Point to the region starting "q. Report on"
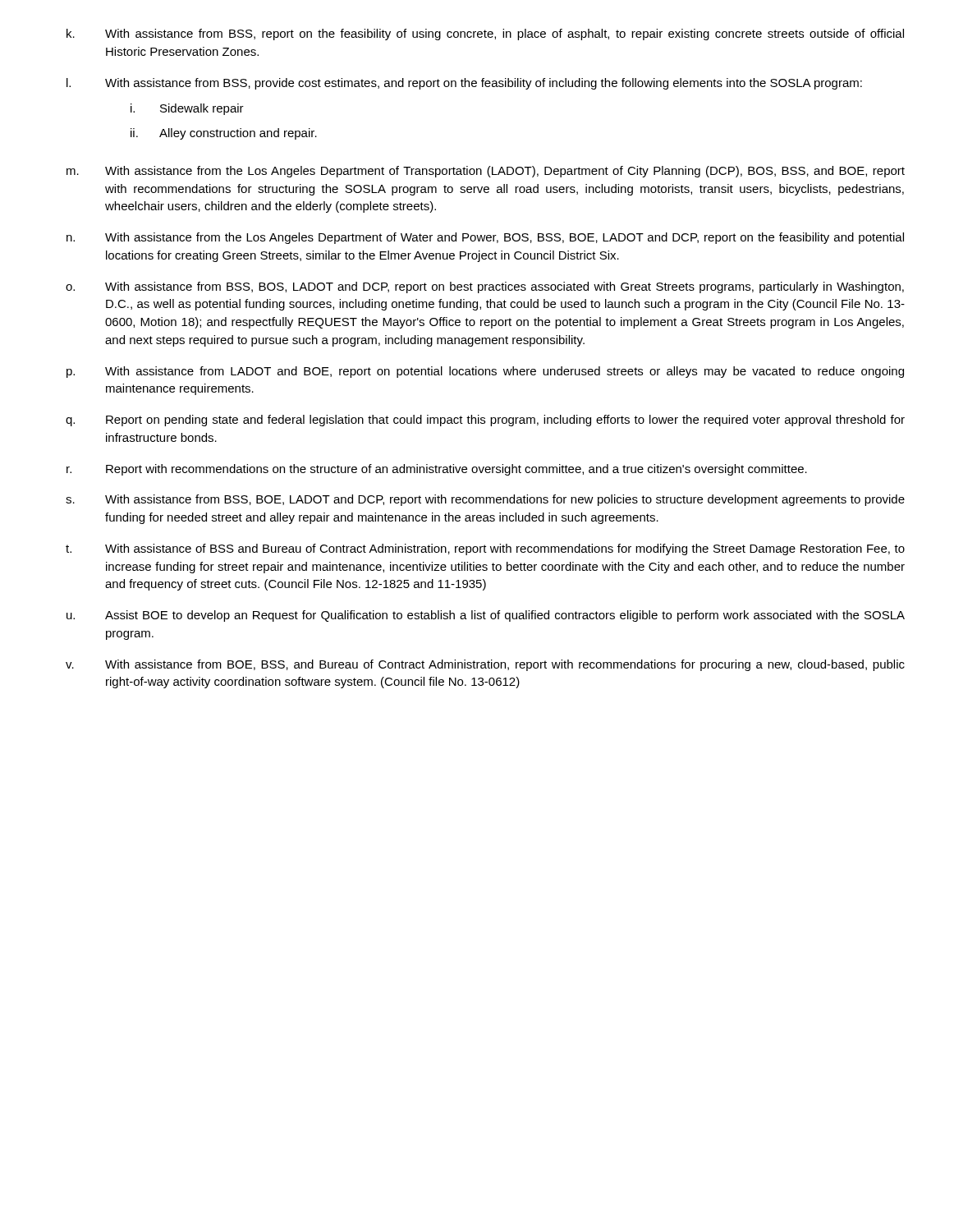This screenshot has width=954, height=1232. pos(485,428)
